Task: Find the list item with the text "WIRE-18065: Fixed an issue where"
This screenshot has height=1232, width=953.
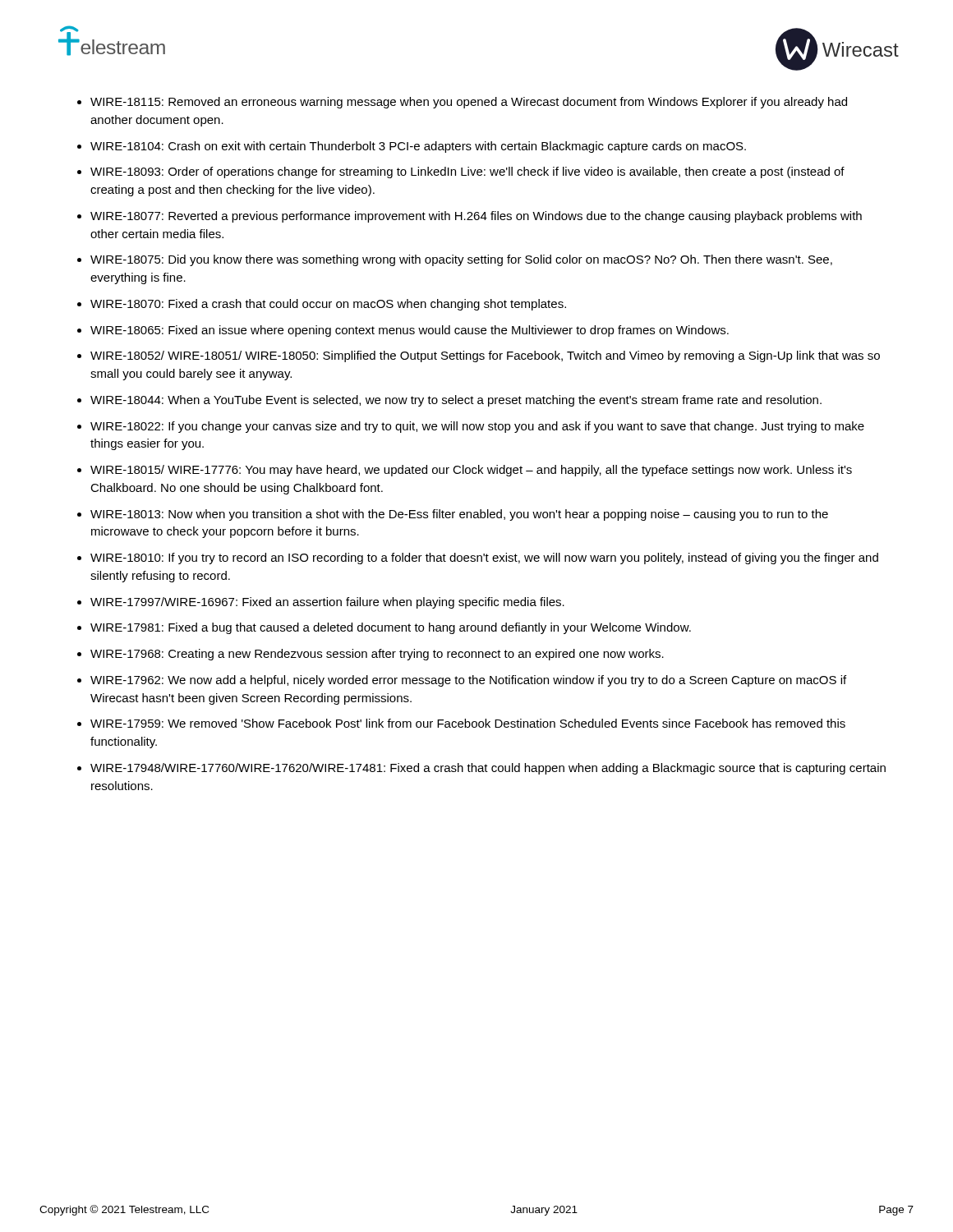Action: pos(410,329)
